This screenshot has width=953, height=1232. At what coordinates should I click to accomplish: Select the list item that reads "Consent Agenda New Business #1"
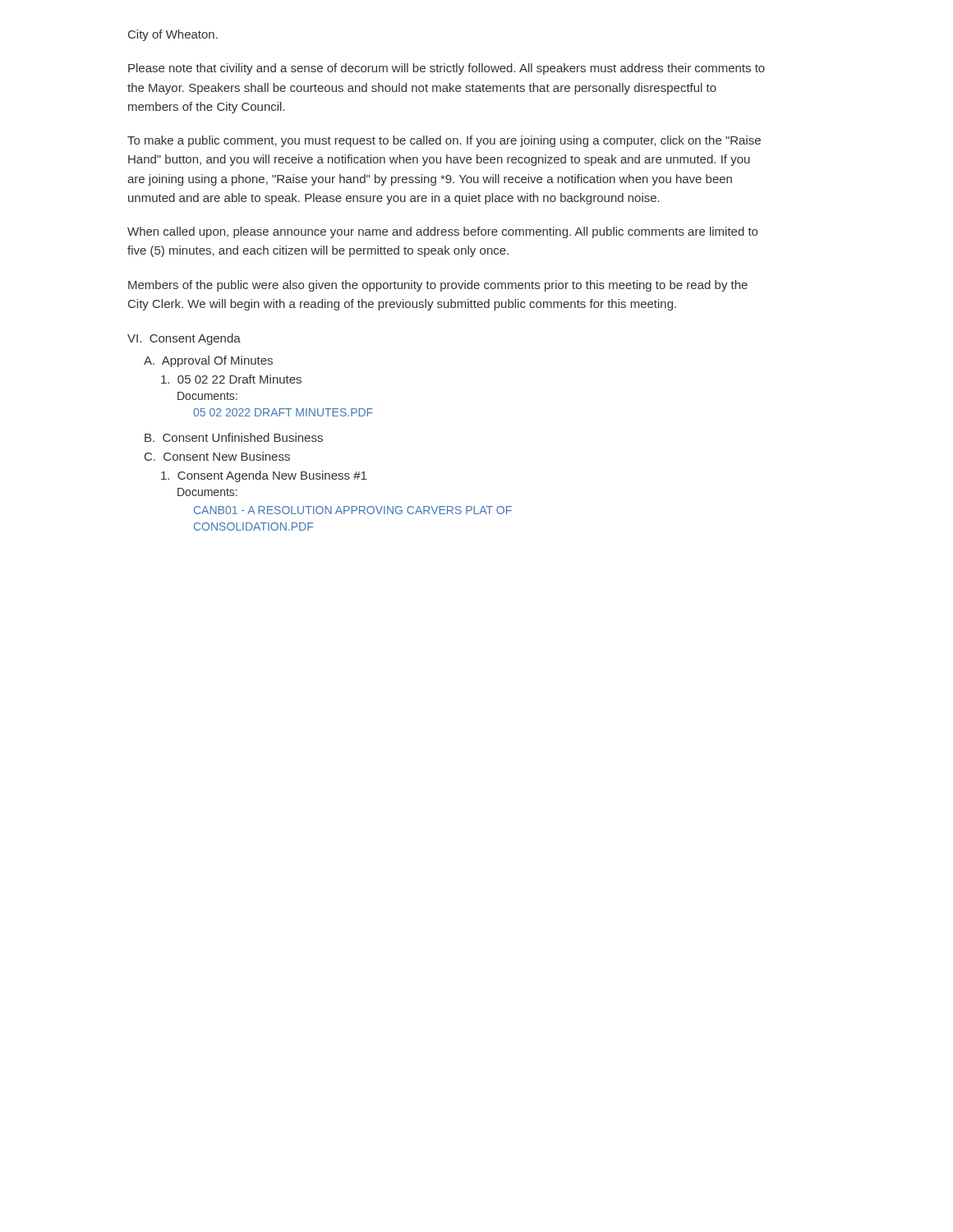tap(264, 475)
